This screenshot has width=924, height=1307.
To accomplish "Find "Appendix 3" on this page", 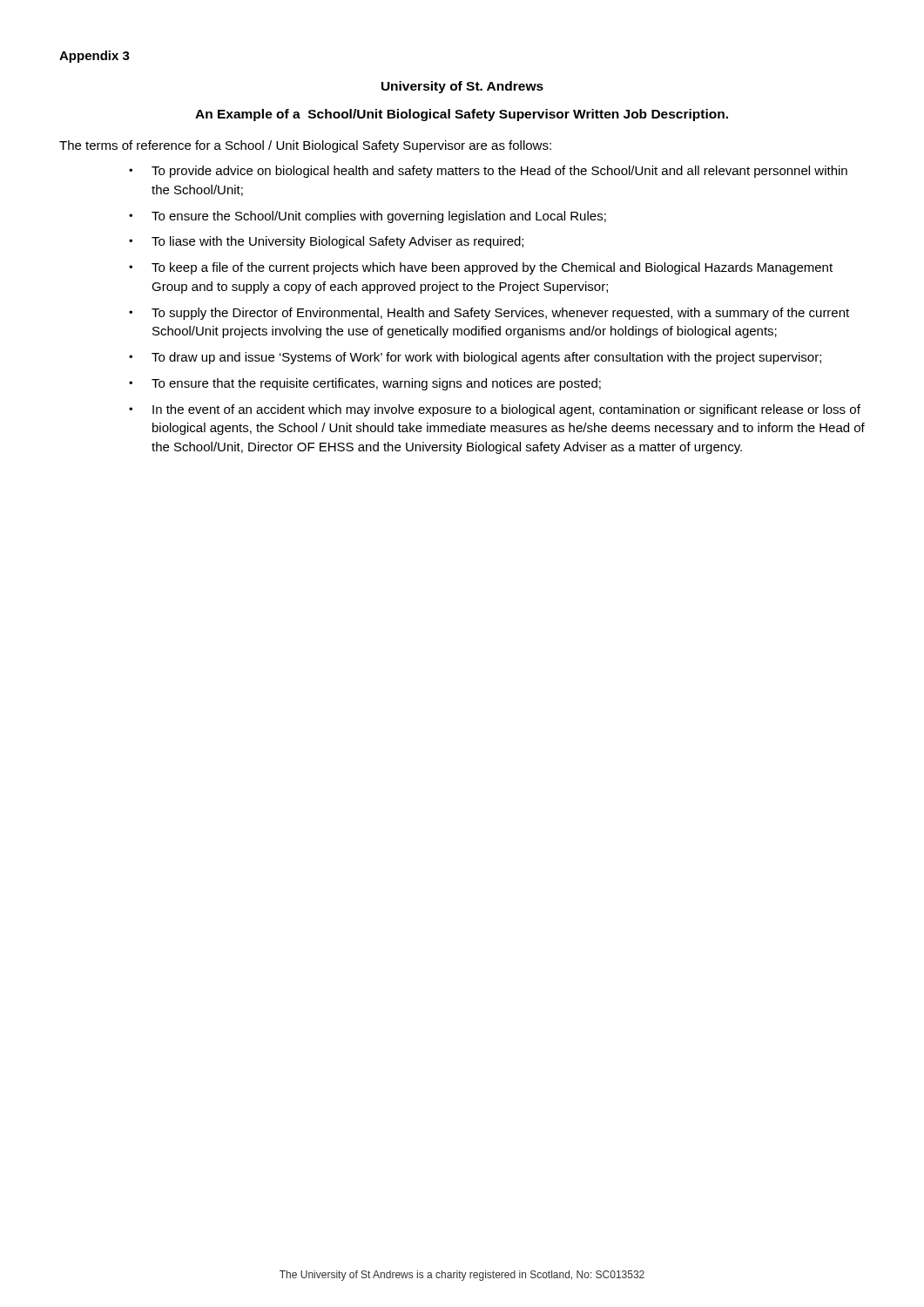I will point(94,55).
